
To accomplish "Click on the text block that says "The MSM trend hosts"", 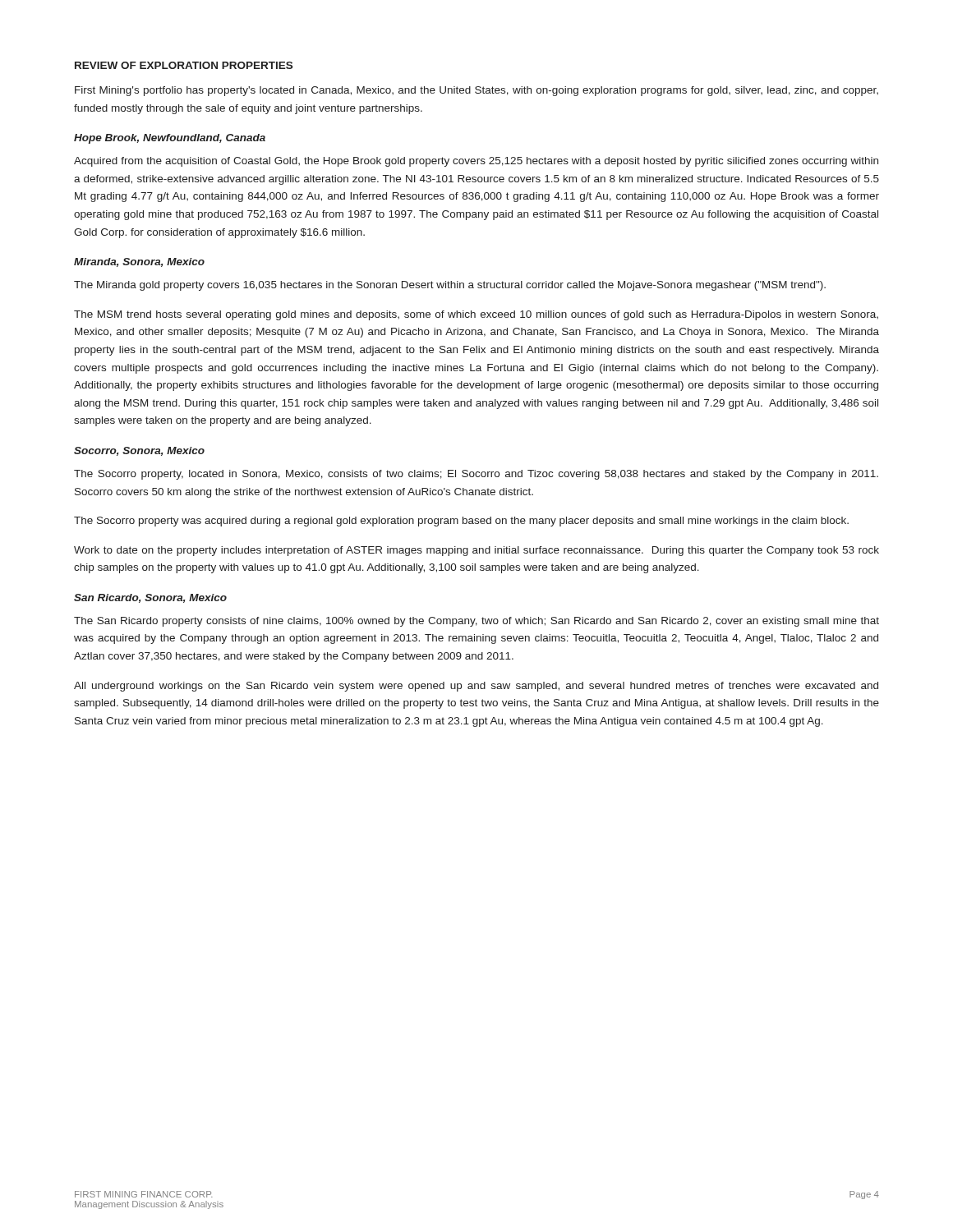I will (x=476, y=367).
